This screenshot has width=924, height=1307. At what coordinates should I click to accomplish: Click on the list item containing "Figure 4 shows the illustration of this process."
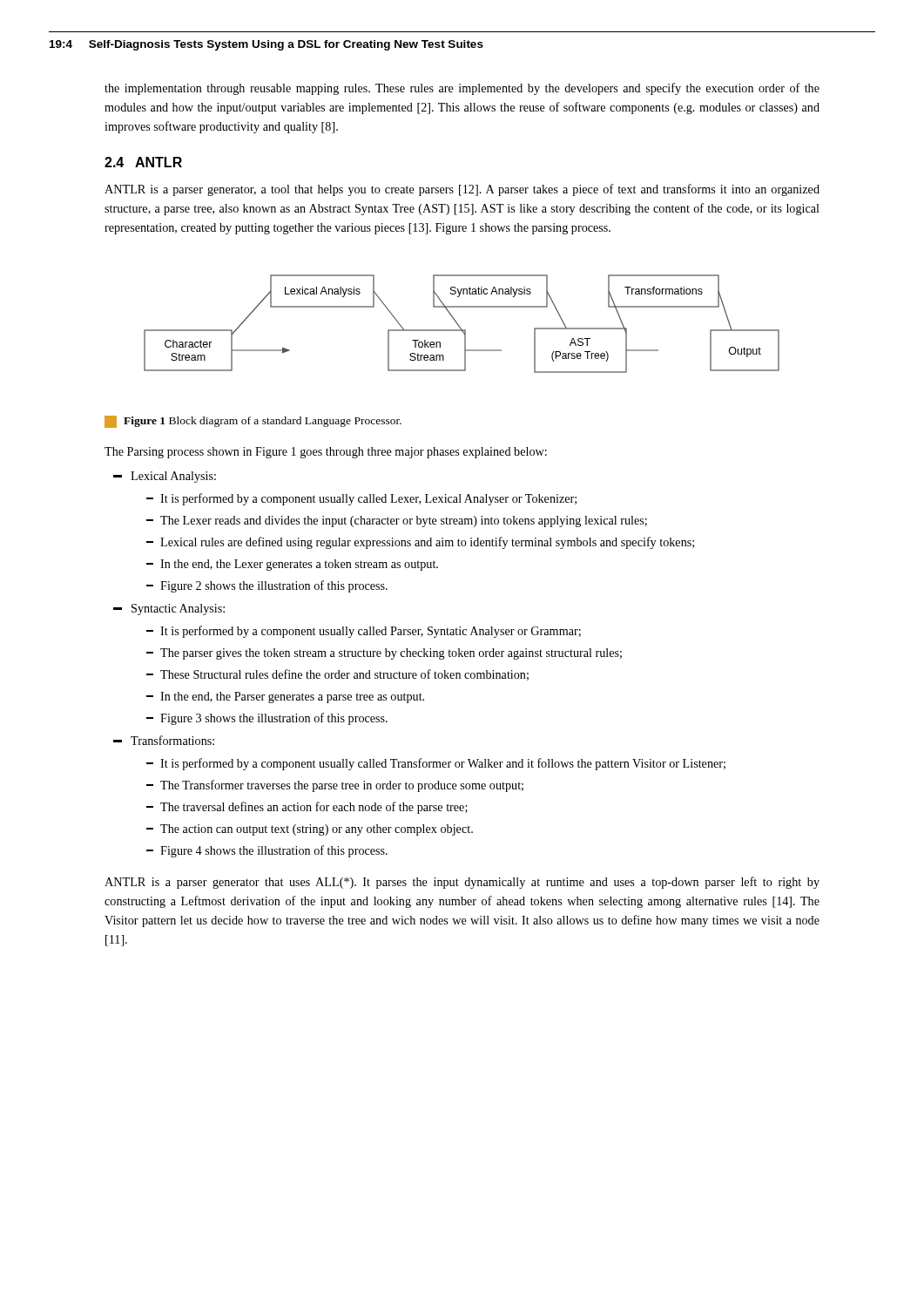pos(267,850)
